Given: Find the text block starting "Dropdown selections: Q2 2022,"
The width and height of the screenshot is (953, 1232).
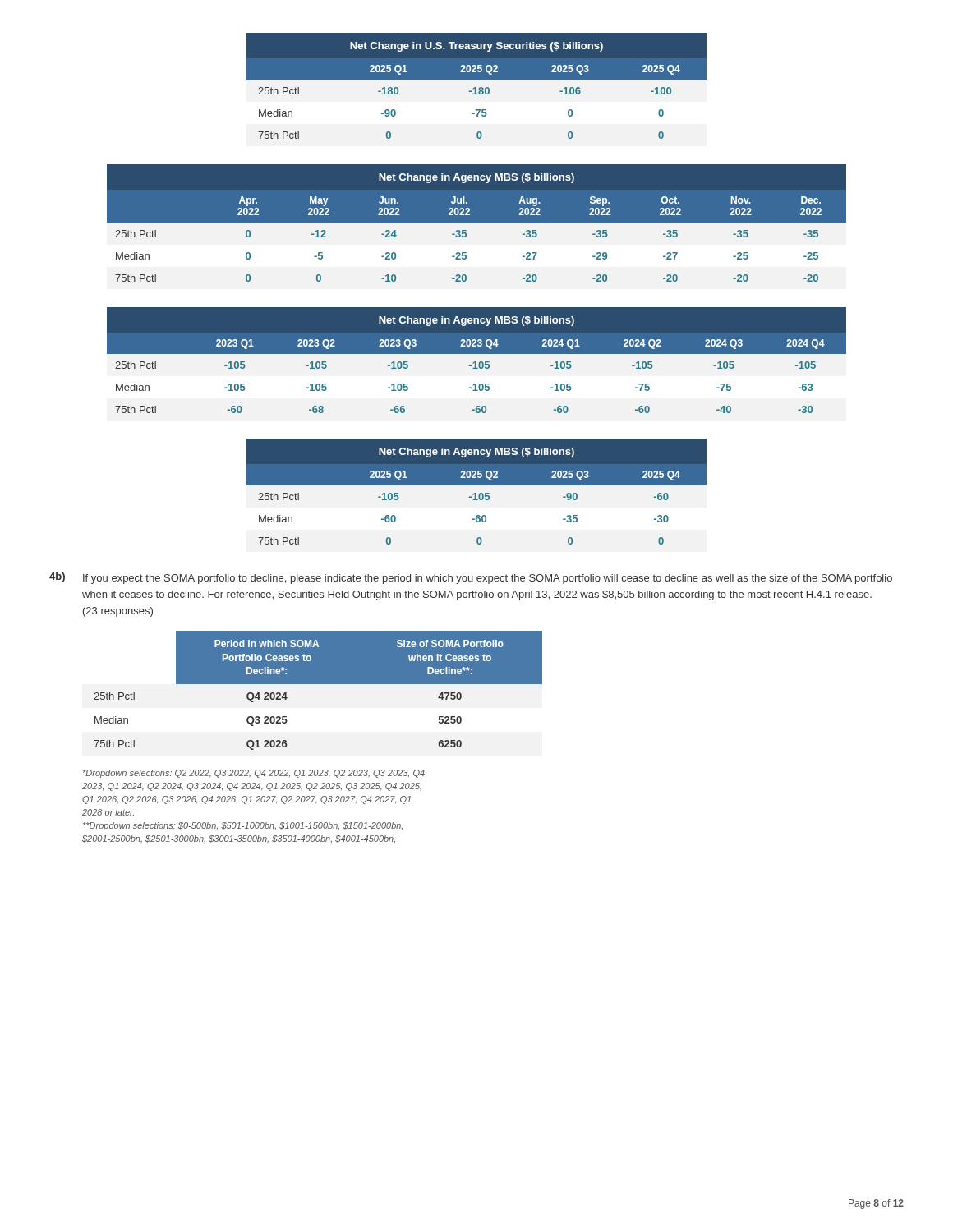Looking at the screenshot, I should click(x=253, y=806).
